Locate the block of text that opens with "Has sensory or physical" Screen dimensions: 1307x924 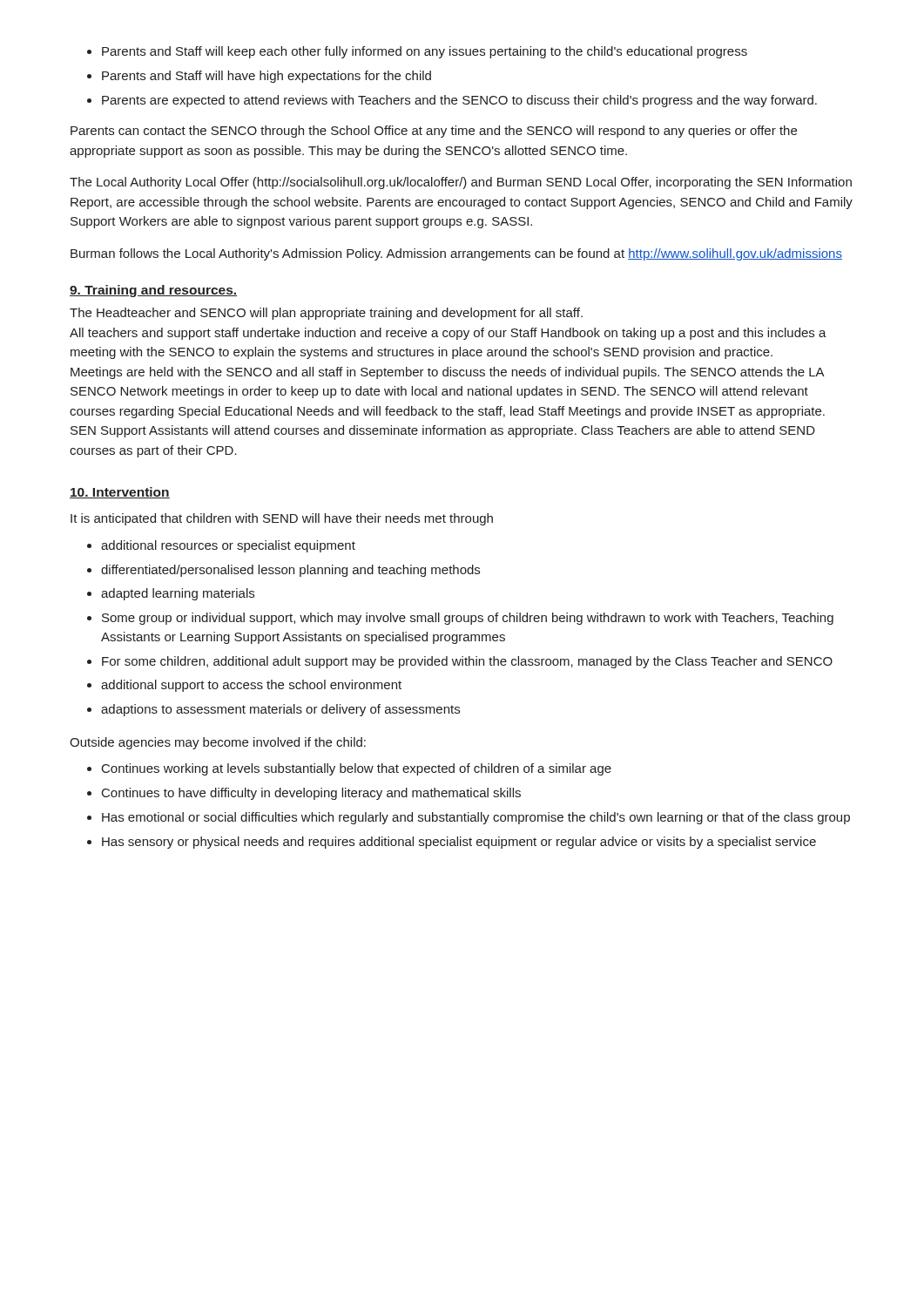click(462, 841)
